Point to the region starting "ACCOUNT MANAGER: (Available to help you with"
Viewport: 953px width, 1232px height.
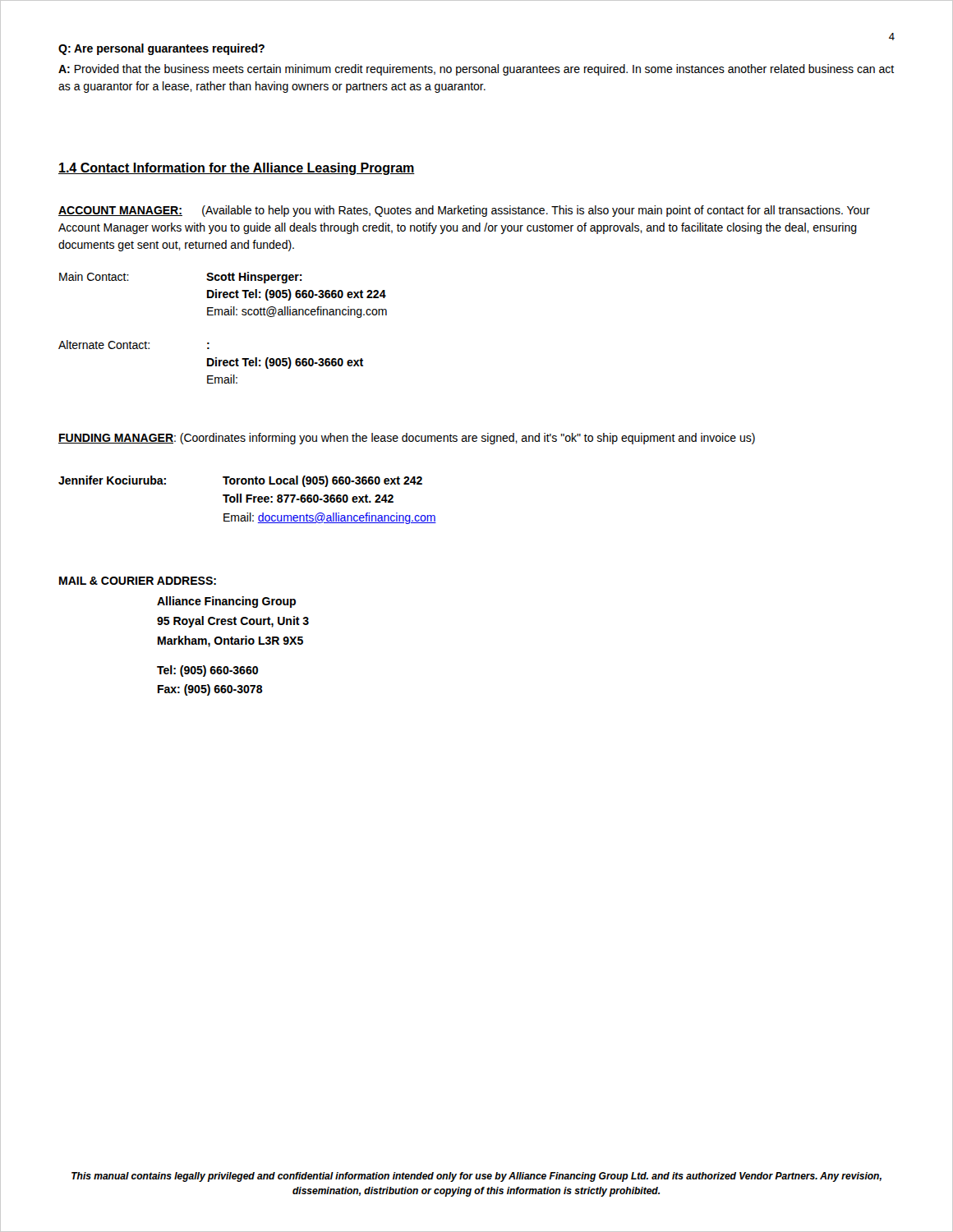tap(464, 227)
